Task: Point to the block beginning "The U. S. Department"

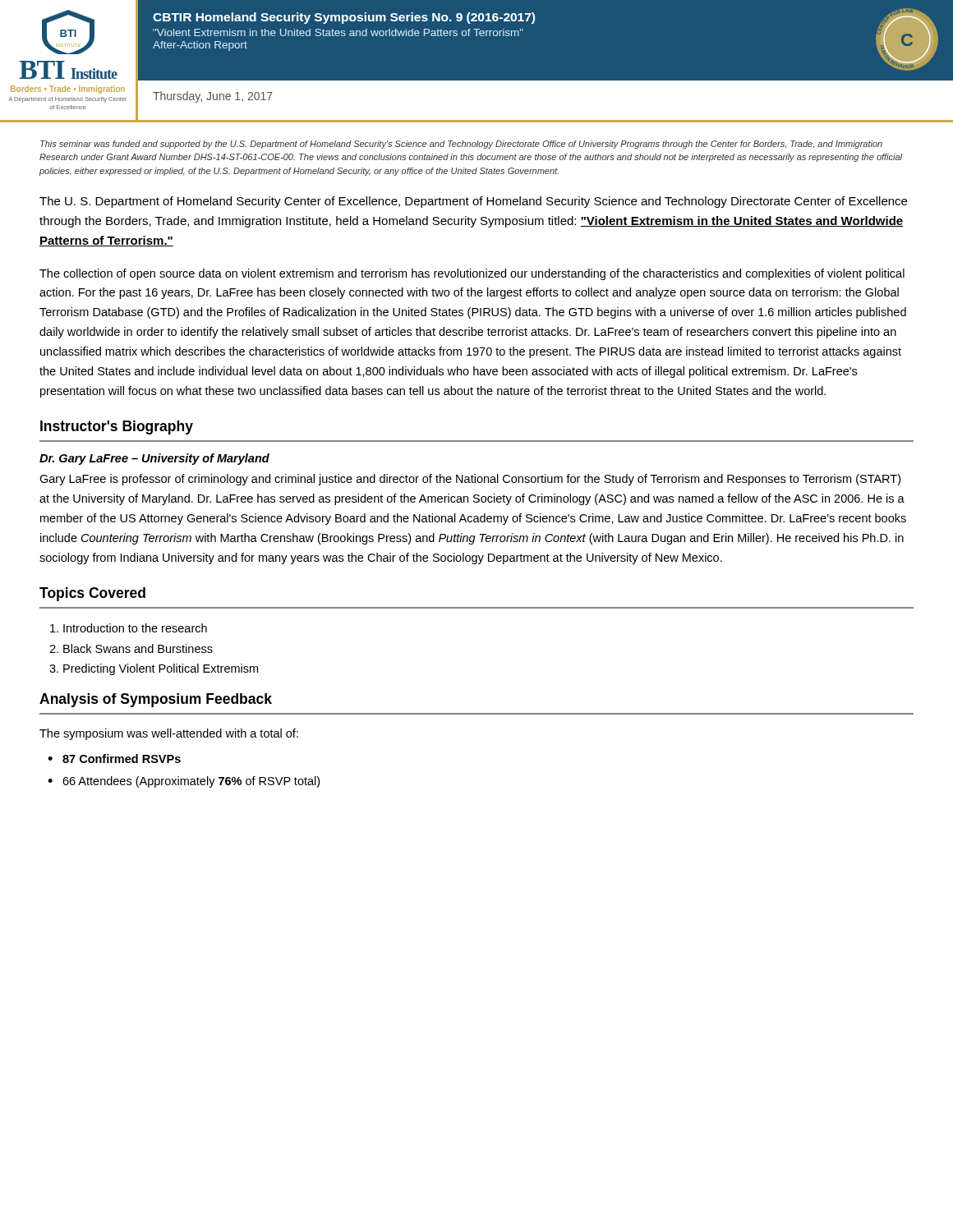Action: (x=474, y=220)
